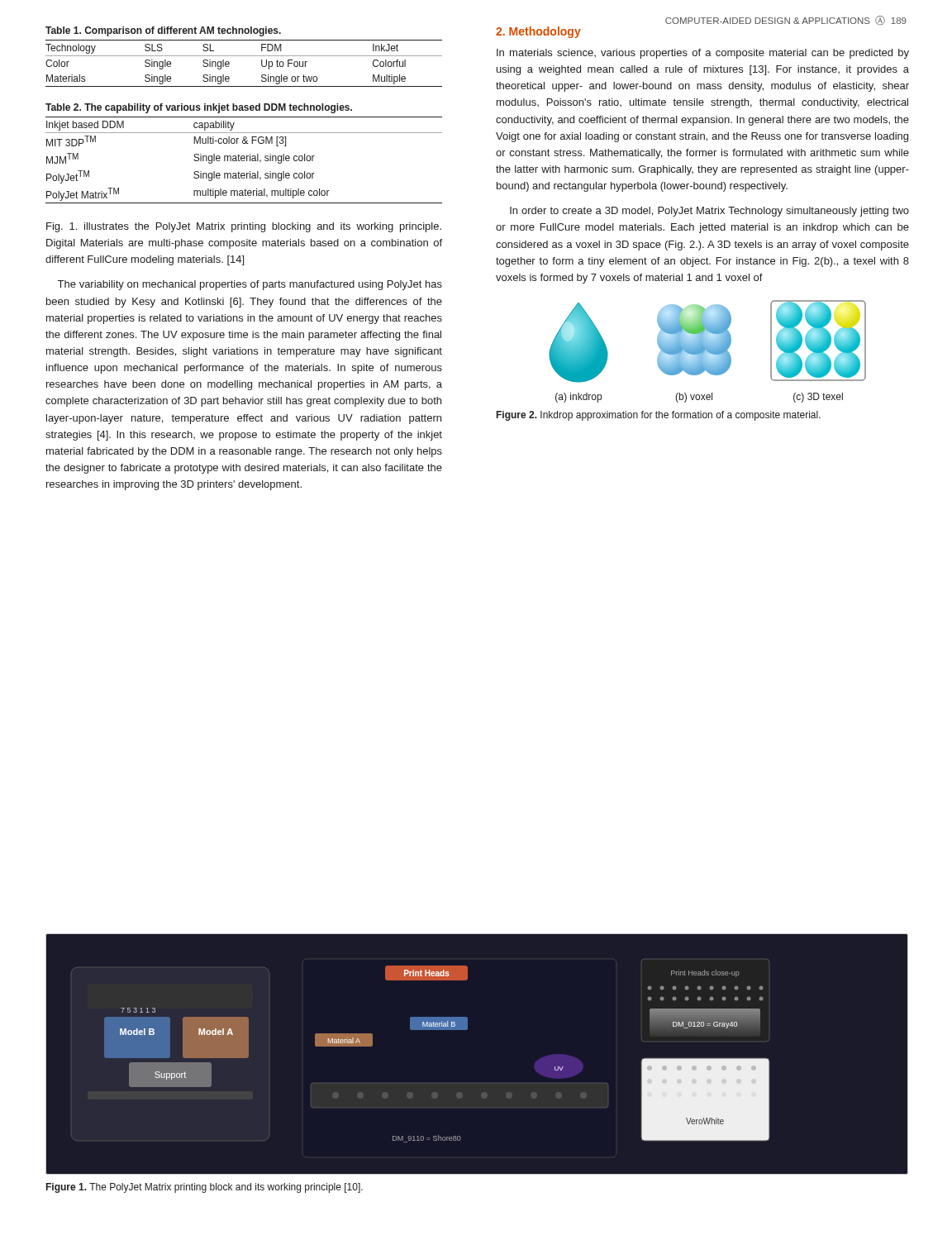952x1240 pixels.
Task: Select the text block with the text "The variability on mechanical properties of parts"
Action: pos(244,384)
